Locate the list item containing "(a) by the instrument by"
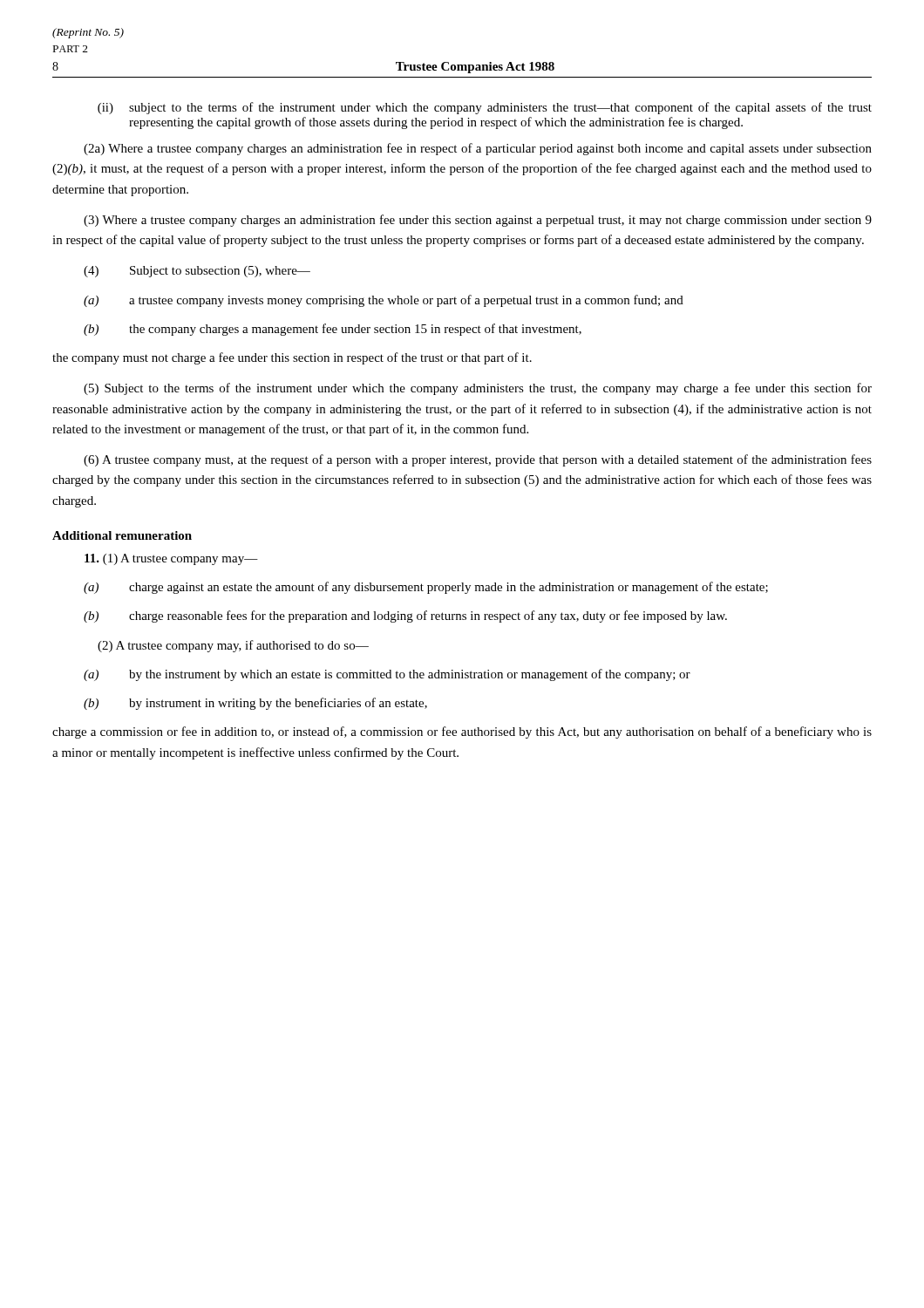This screenshot has height=1308, width=924. click(462, 674)
